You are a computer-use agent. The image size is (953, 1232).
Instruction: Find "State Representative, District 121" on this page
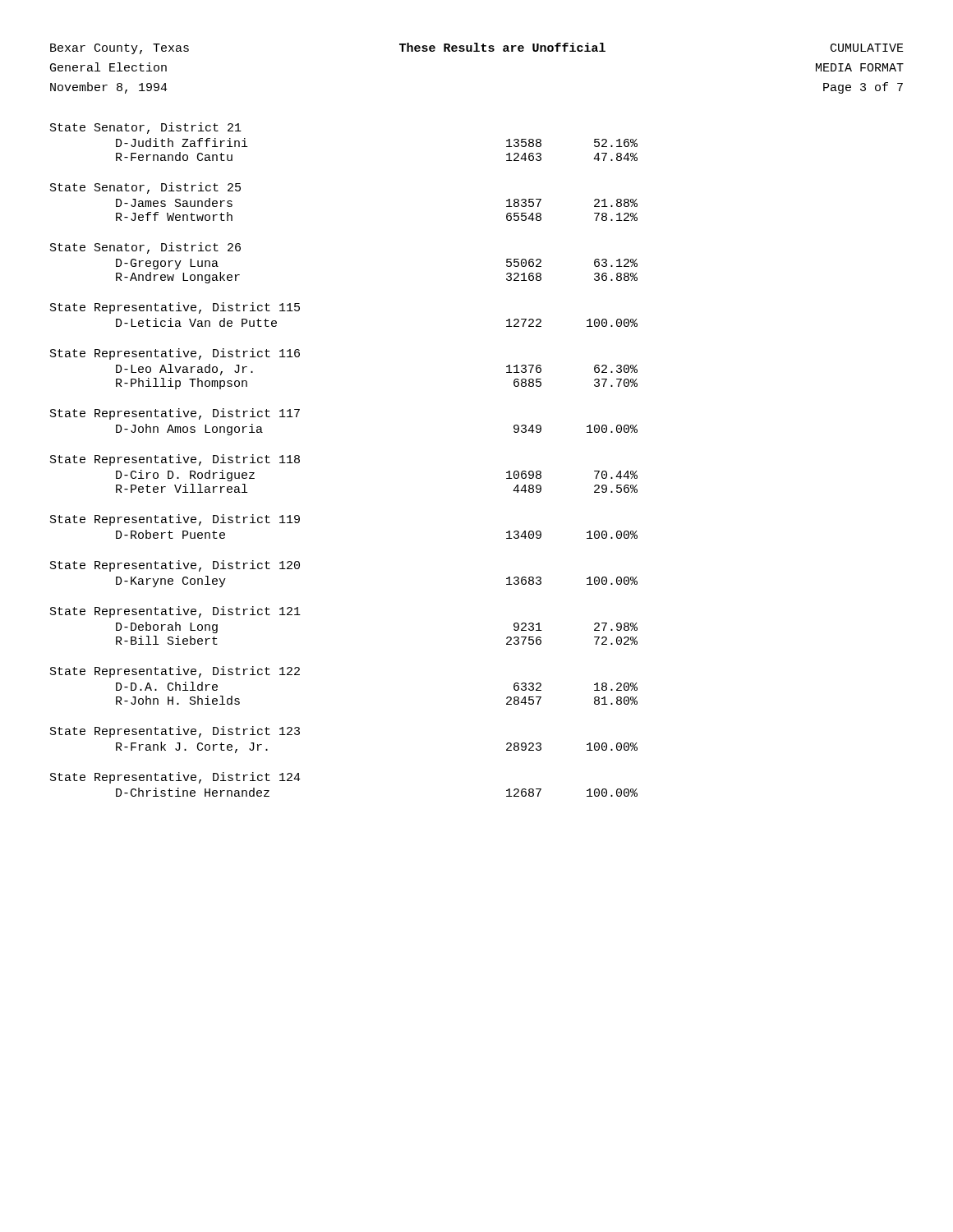175,612
